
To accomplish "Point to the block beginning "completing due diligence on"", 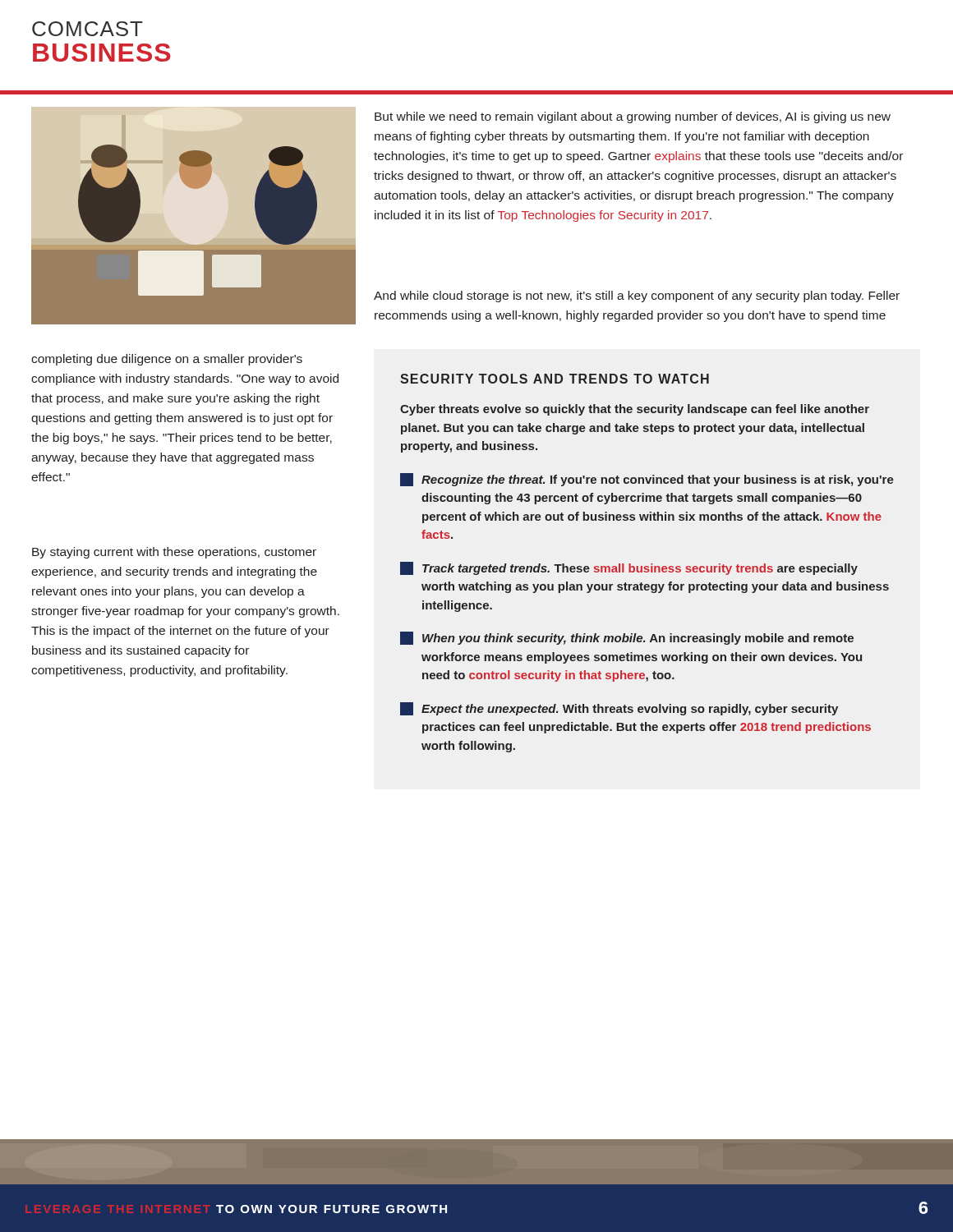I will 187,418.
